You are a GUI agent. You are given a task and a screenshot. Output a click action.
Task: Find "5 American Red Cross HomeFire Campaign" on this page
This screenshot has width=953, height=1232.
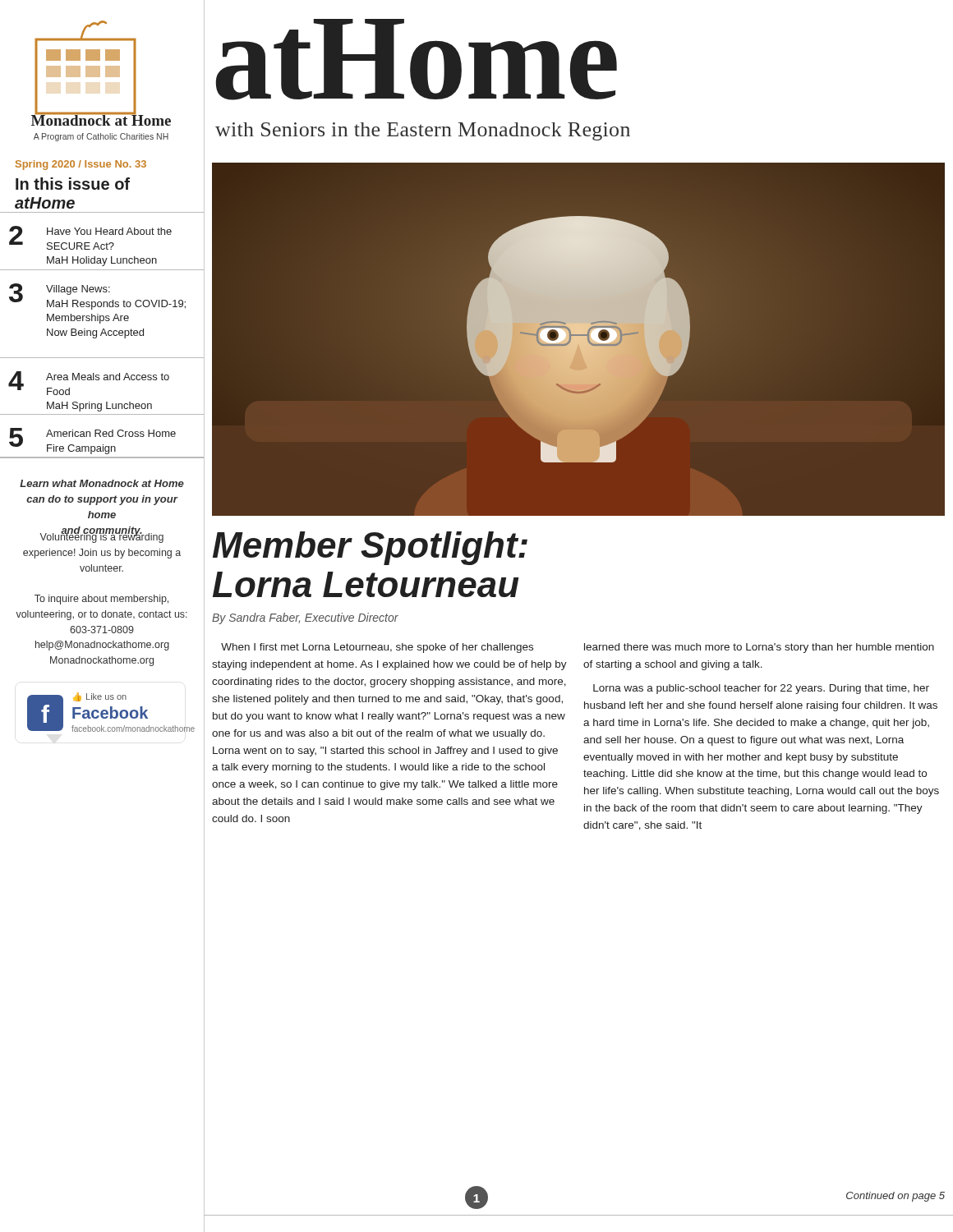point(88,438)
